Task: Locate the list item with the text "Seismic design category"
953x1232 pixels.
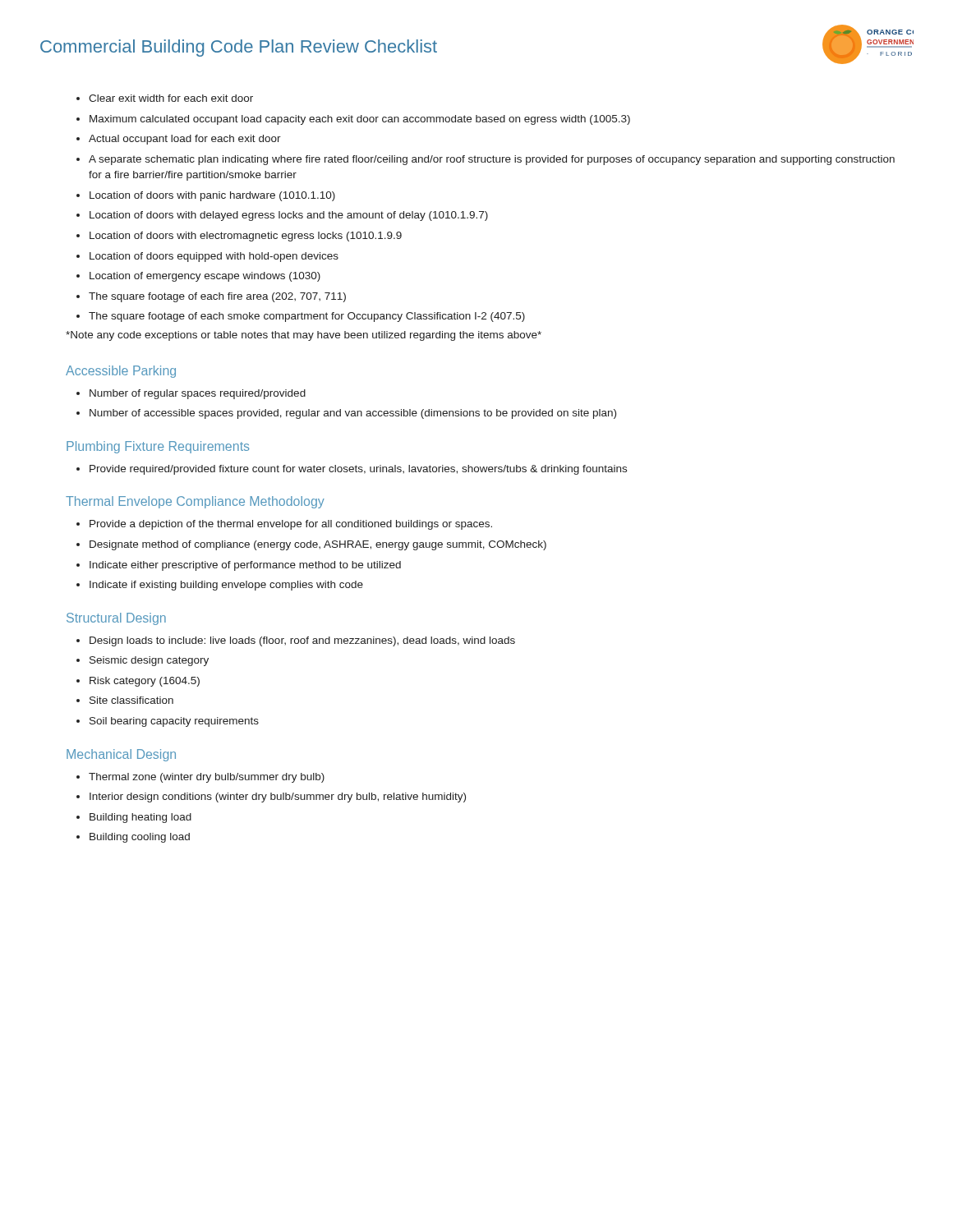Action: point(149,660)
